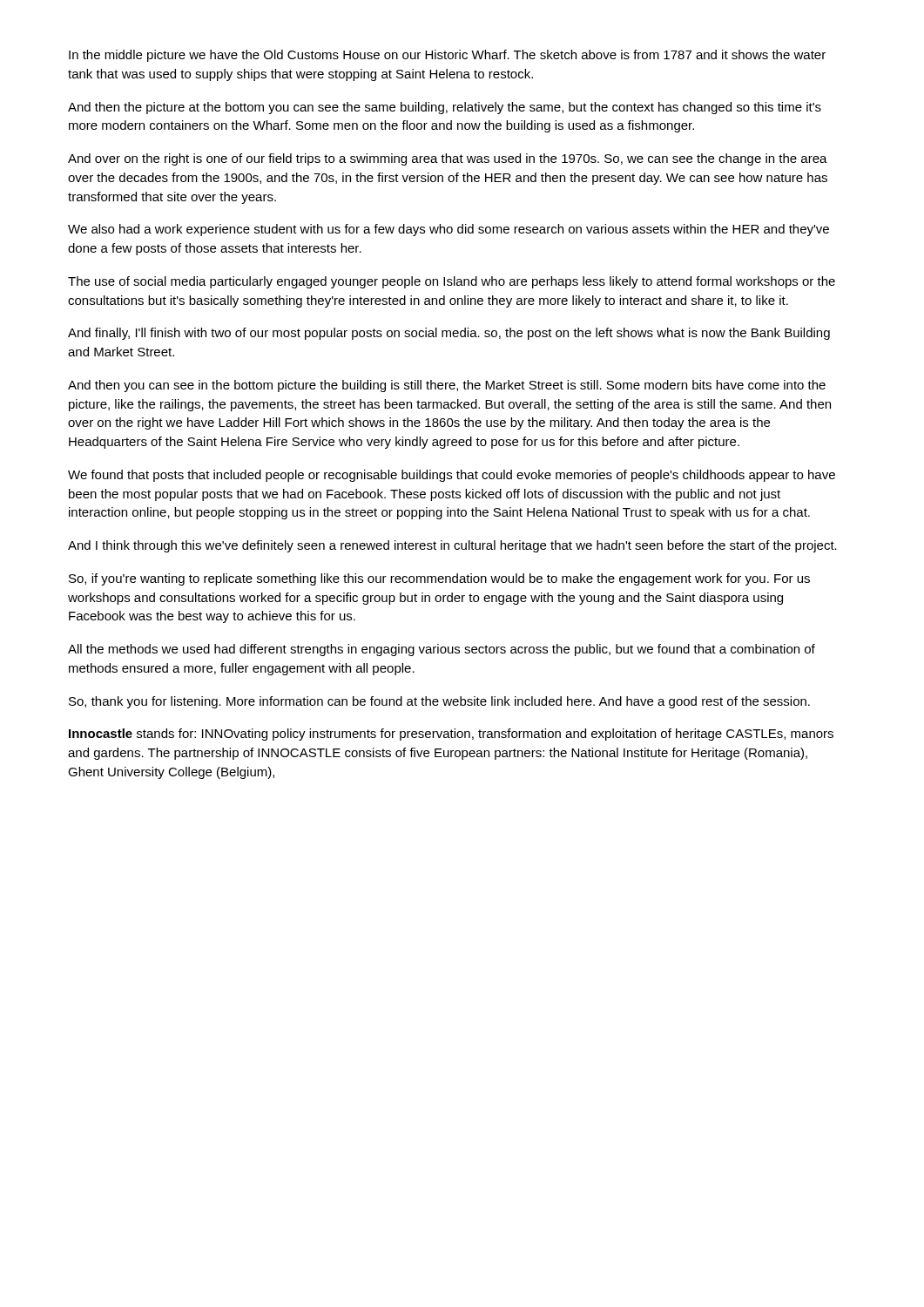Where is the passage that starts "We also had"?
This screenshot has width=924, height=1307.
click(449, 238)
